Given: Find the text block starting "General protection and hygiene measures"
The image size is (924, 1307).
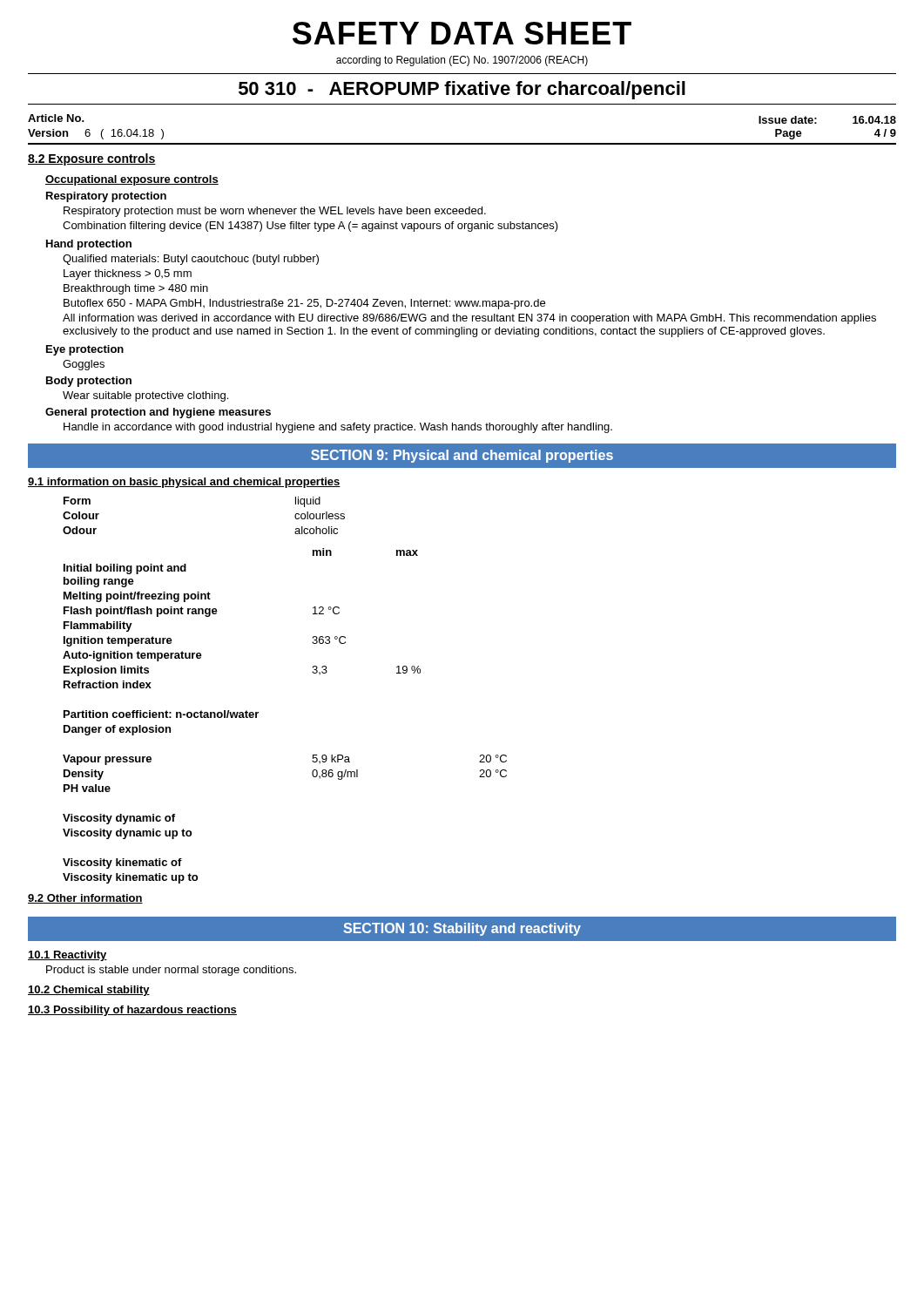Looking at the screenshot, I should coord(471,419).
